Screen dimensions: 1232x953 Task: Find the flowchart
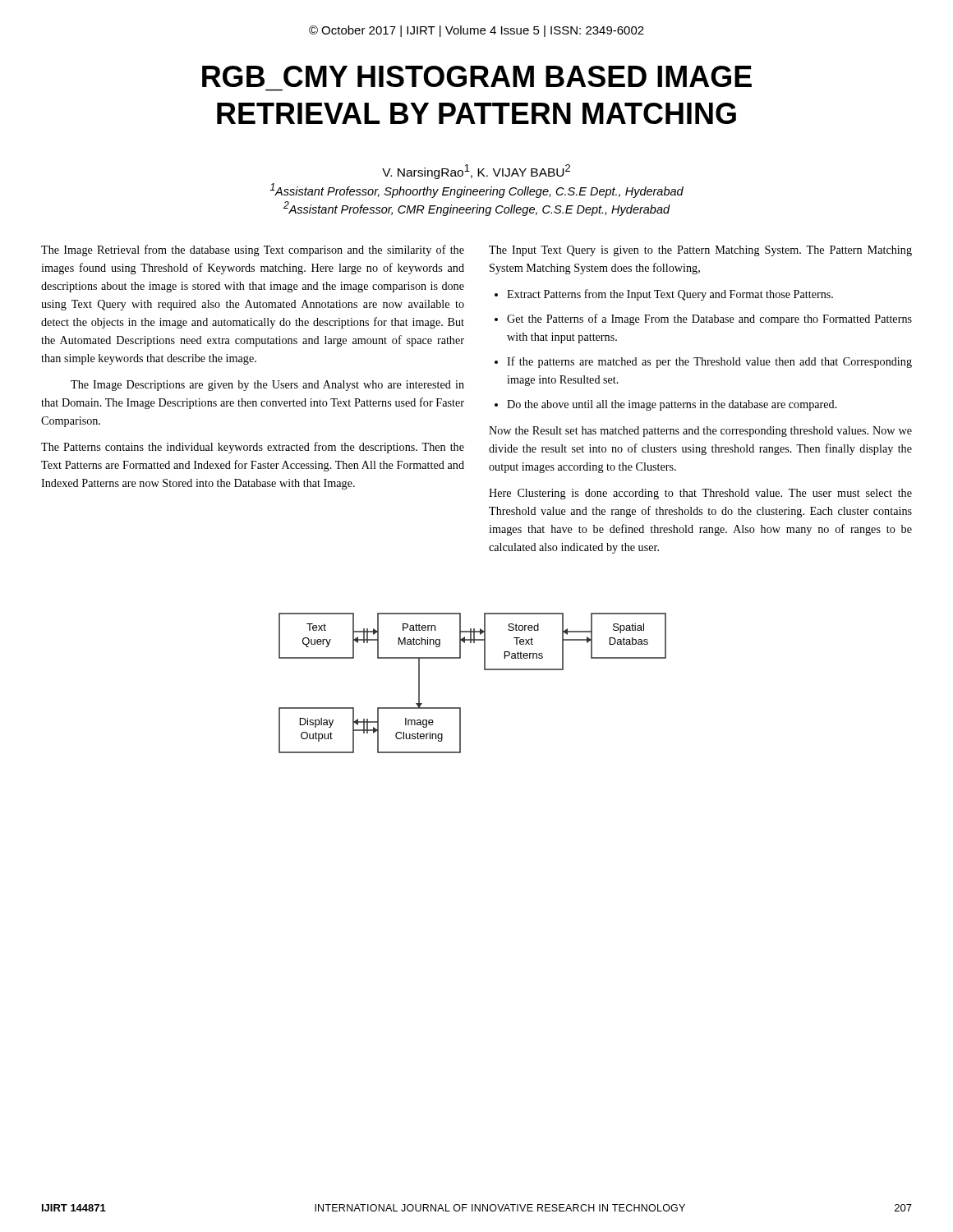[476, 683]
